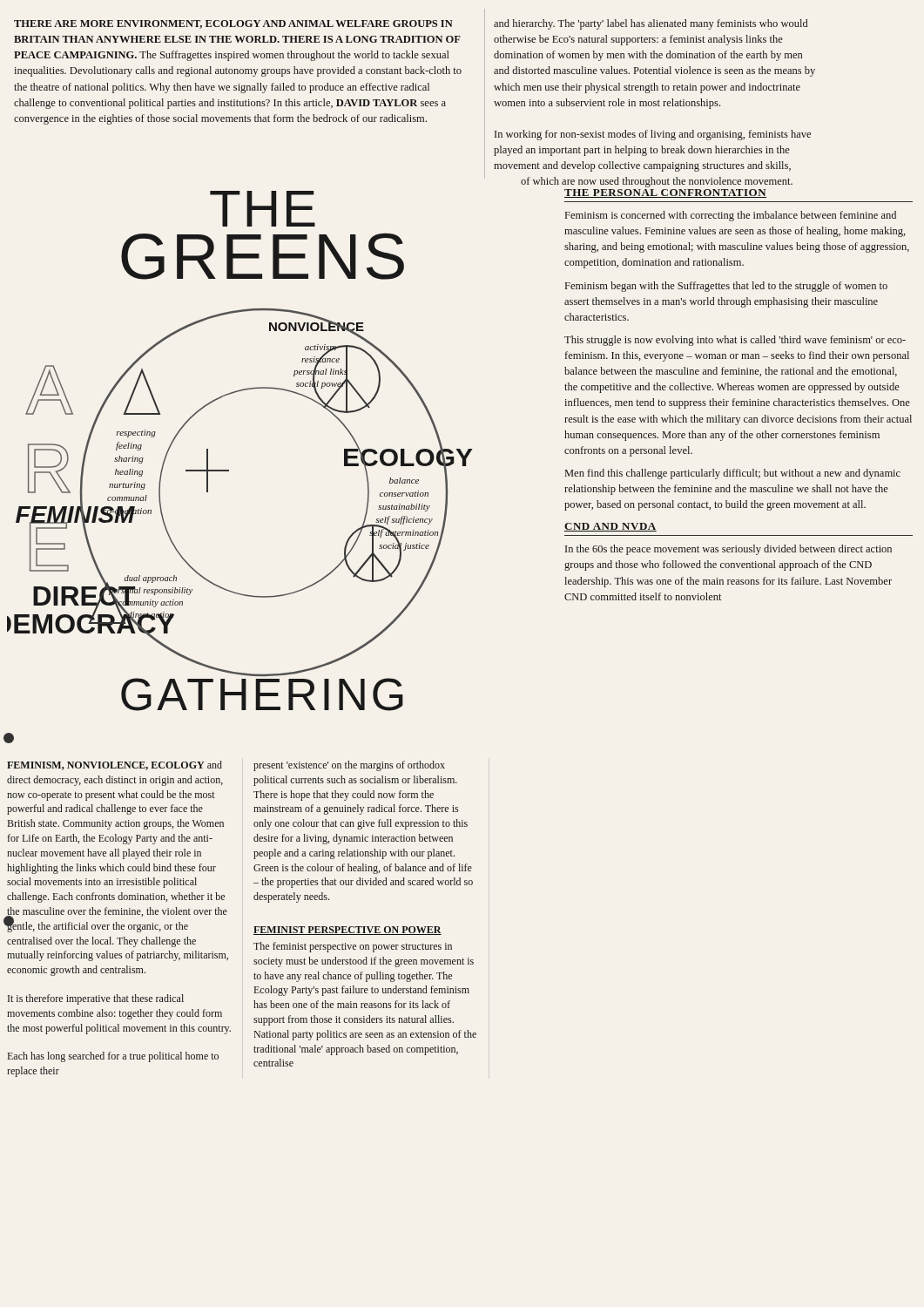The height and width of the screenshot is (1307, 924).
Task: Click the passage that begins "and hierarchy. The"
Action: click(655, 102)
